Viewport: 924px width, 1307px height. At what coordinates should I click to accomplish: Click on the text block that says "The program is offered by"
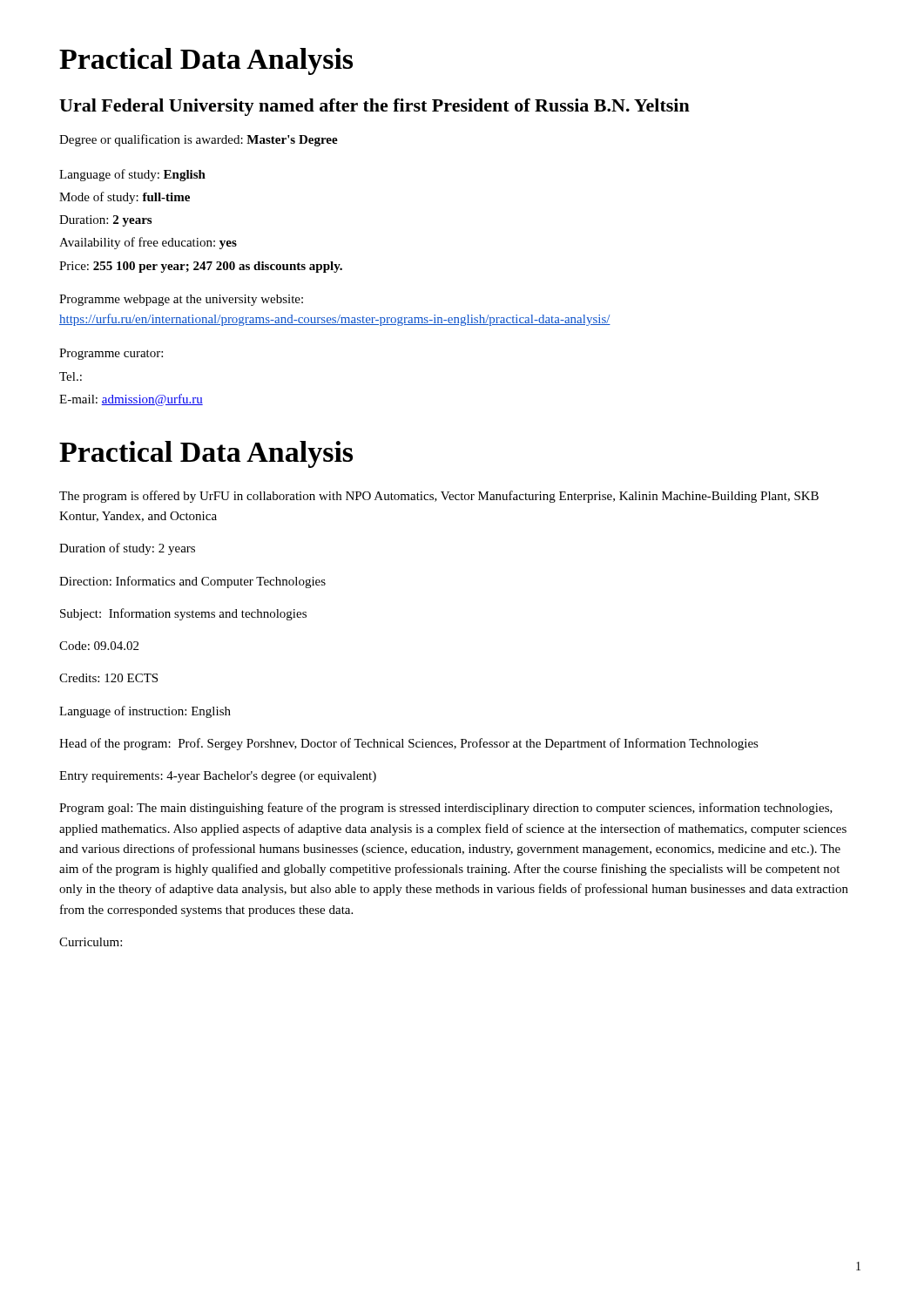click(439, 506)
